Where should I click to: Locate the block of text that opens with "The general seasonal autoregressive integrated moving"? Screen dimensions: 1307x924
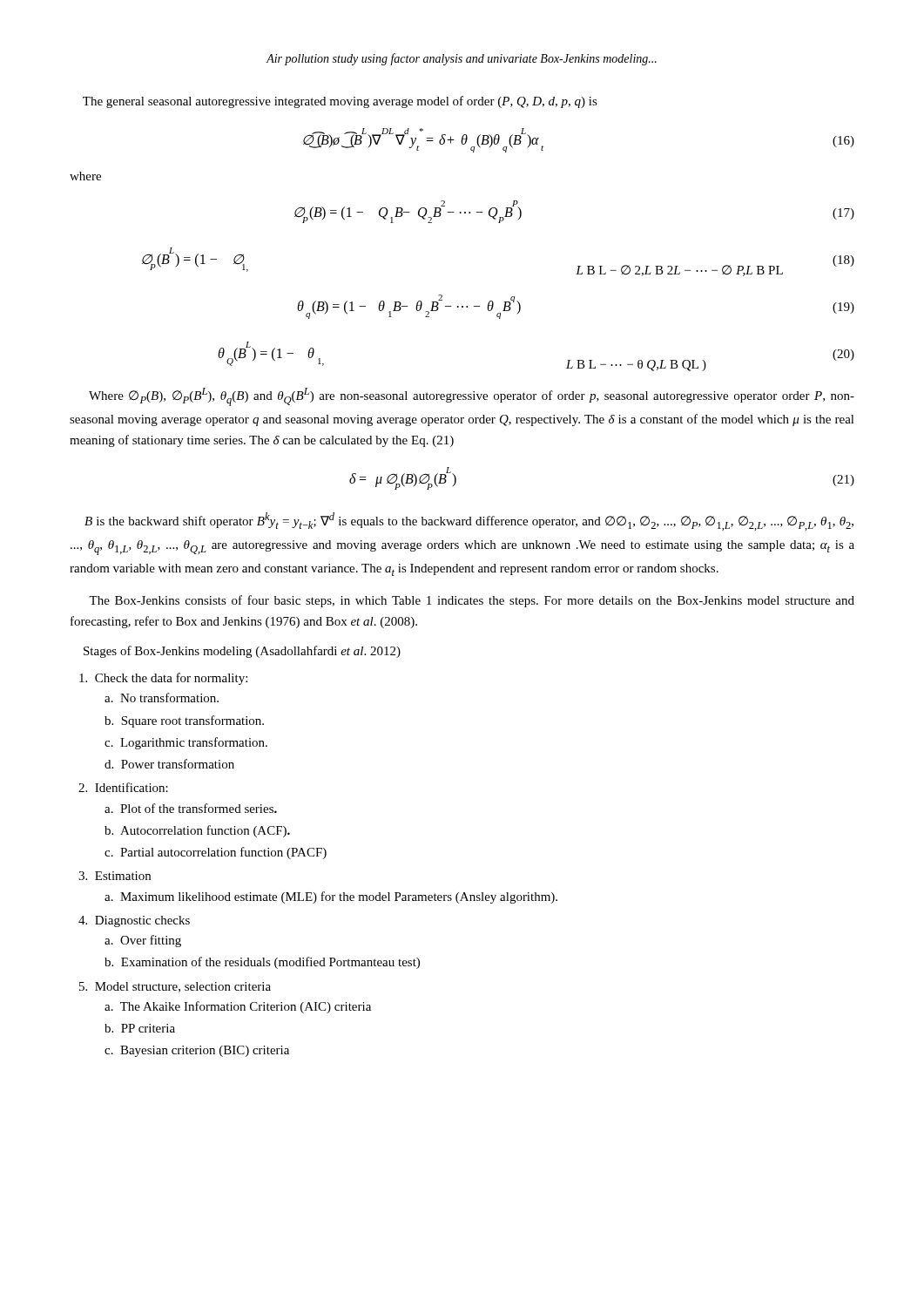pyautogui.click(x=333, y=101)
